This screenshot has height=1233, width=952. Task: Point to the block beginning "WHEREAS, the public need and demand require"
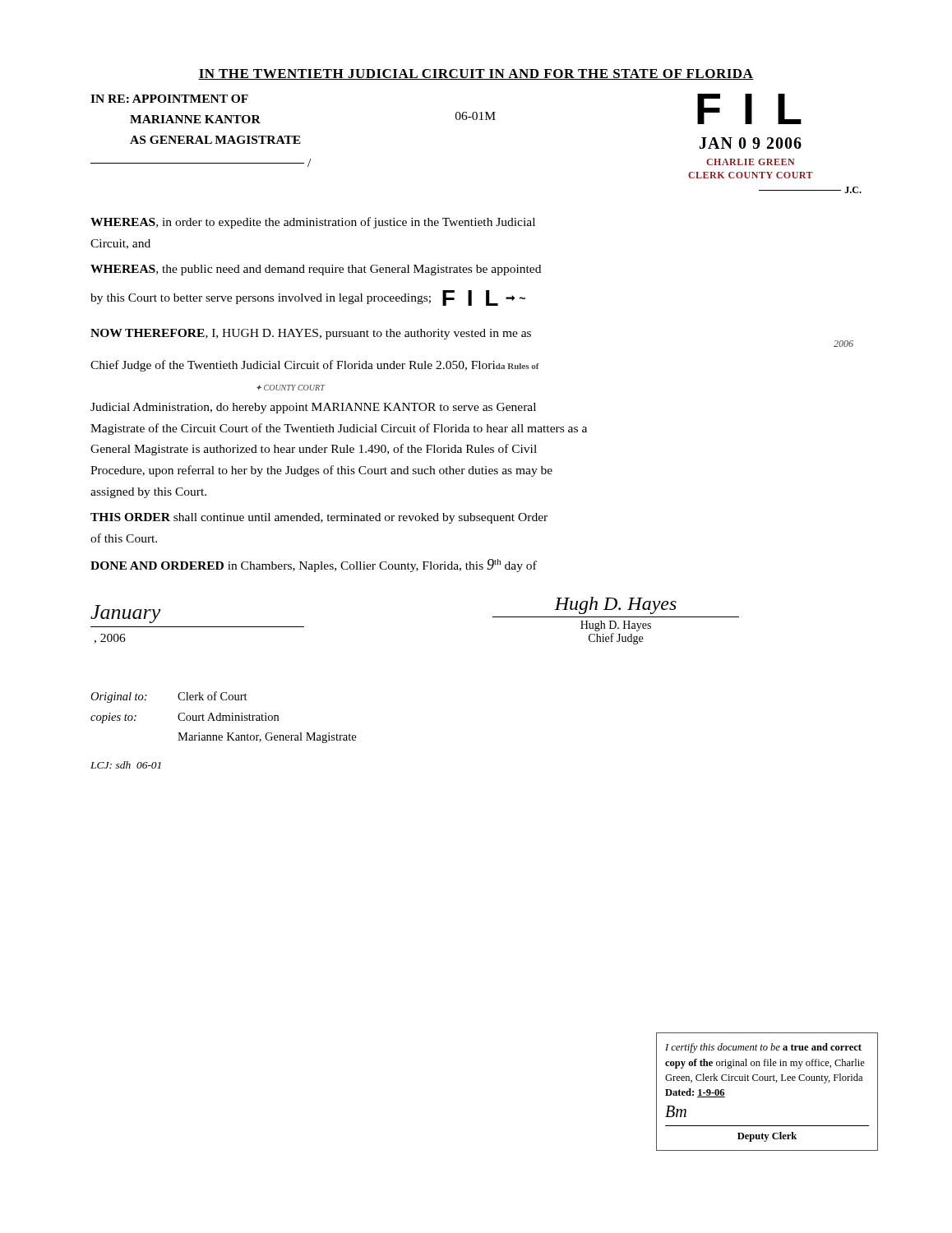point(476,288)
